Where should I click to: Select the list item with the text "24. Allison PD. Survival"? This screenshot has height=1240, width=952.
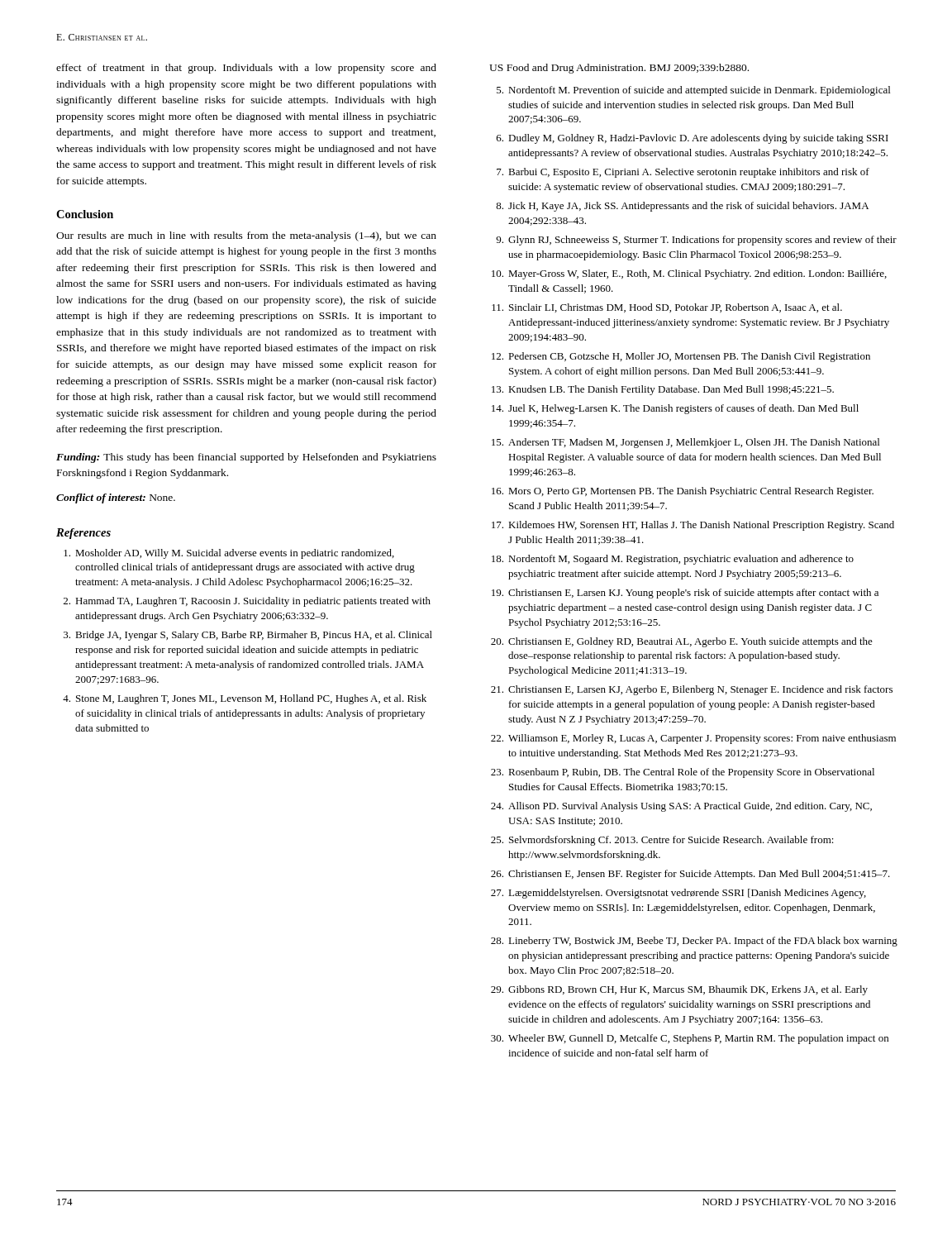coord(693,813)
